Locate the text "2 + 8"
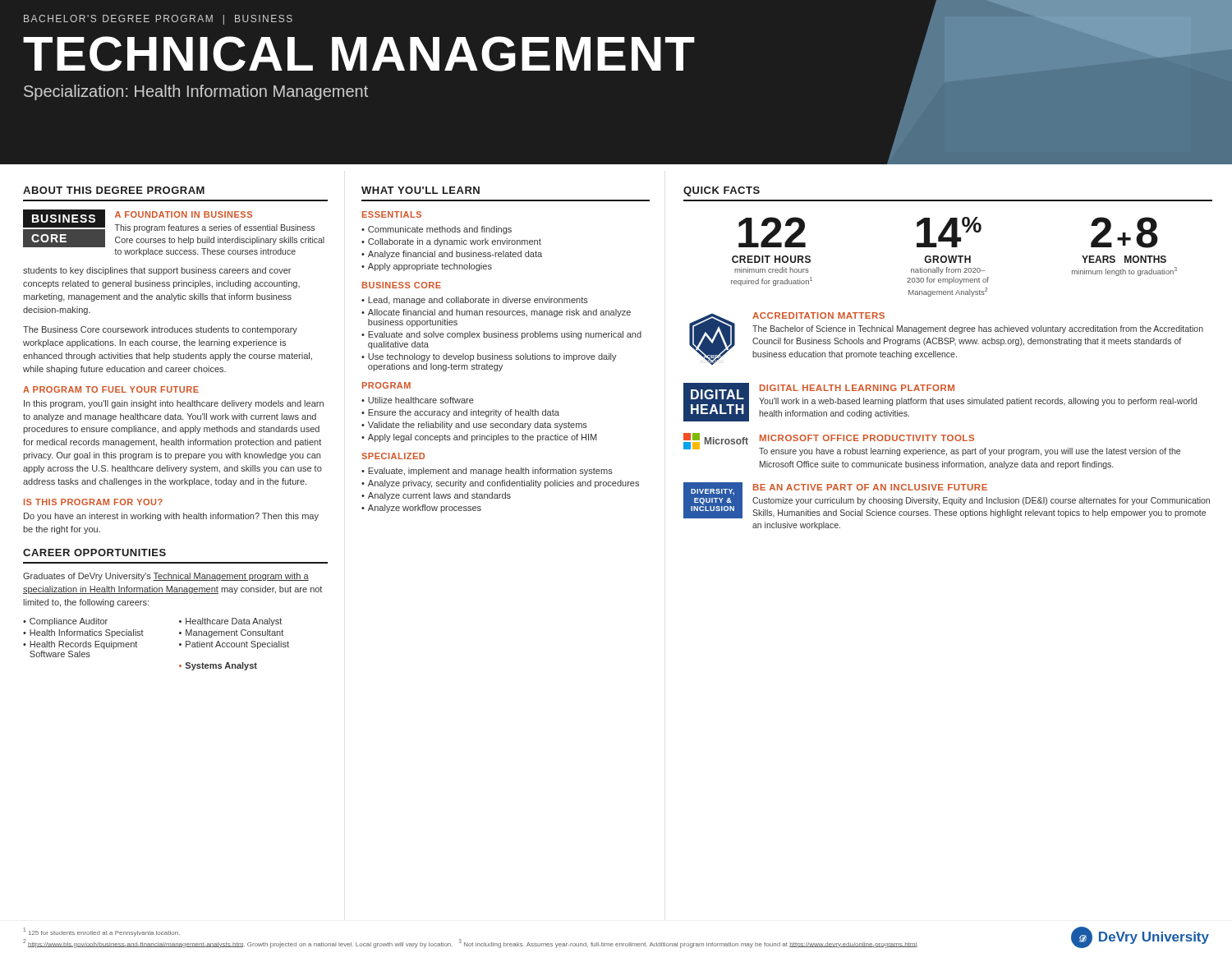The height and width of the screenshot is (953, 1232). pos(1124,233)
